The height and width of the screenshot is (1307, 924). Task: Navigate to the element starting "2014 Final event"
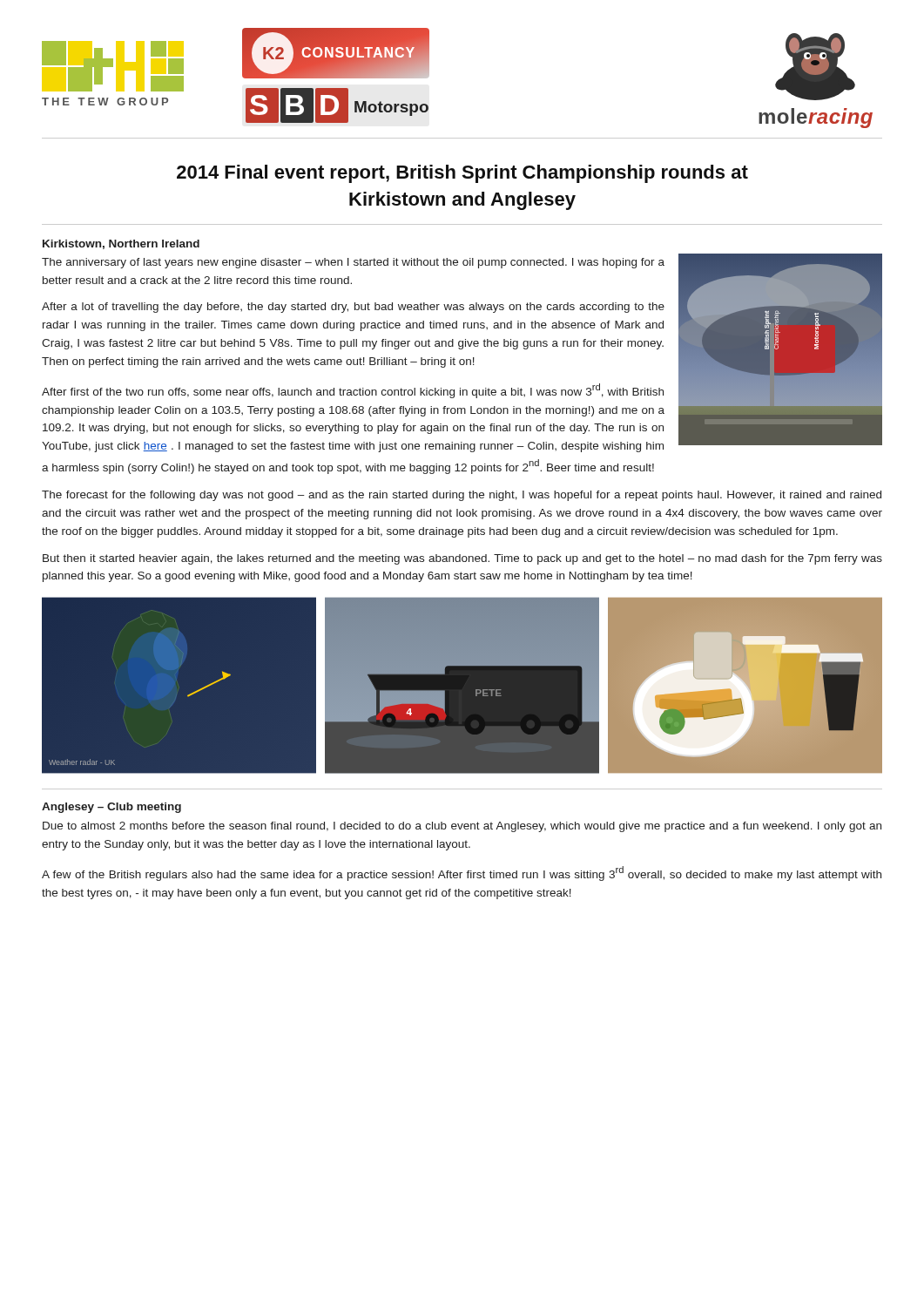tap(462, 186)
